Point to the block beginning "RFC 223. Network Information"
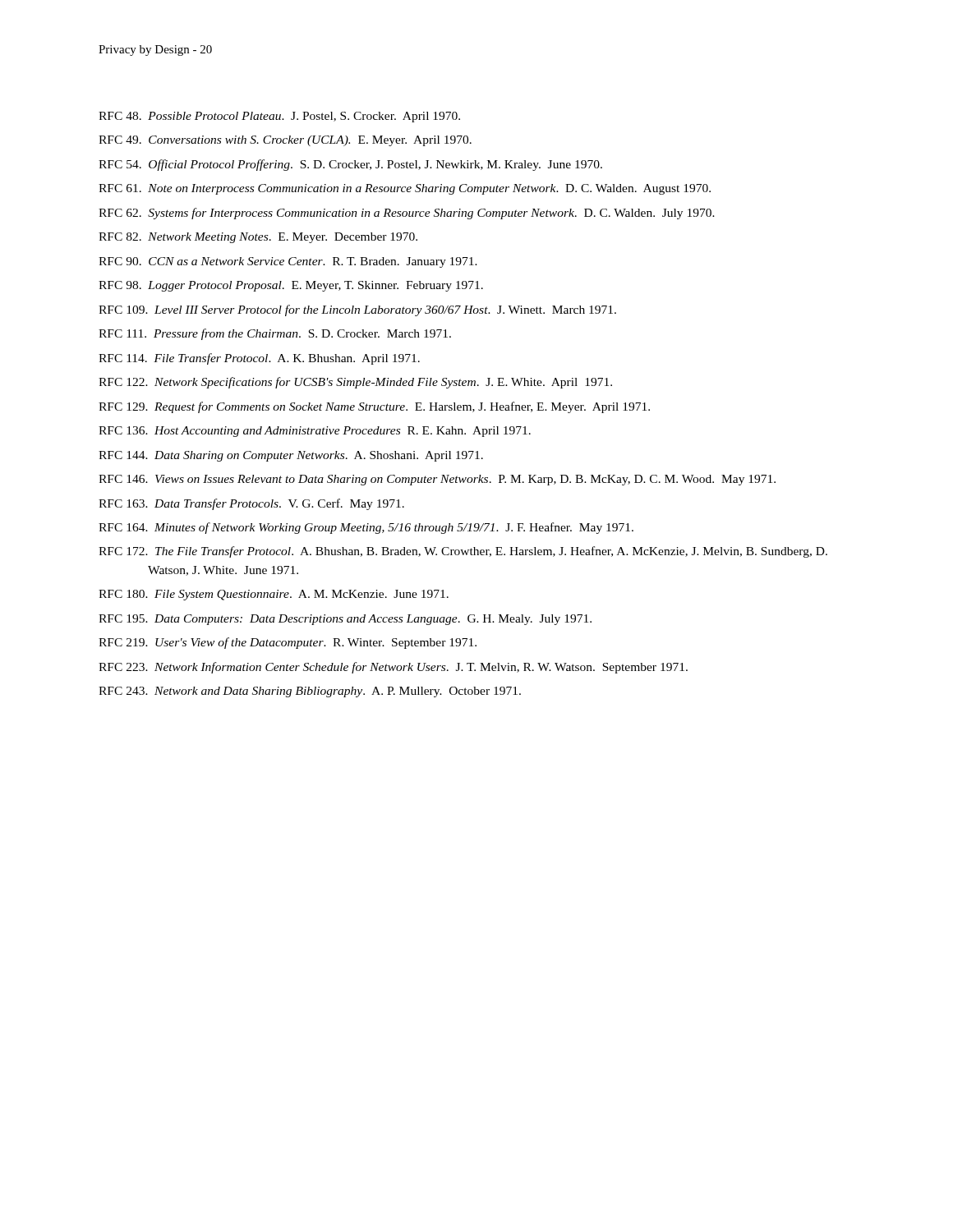953x1232 pixels. [393, 666]
